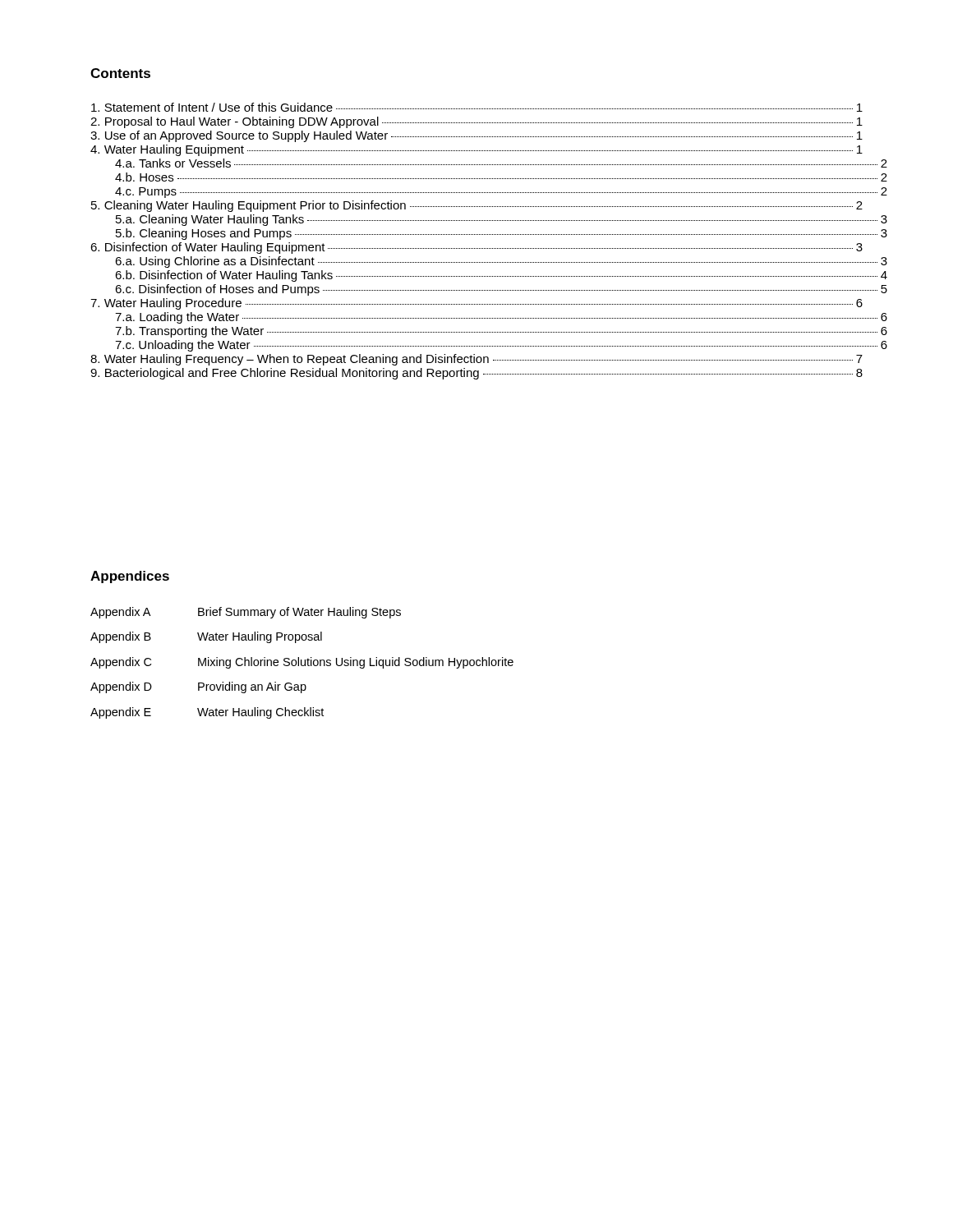This screenshot has width=953, height=1232.
Task: Point to the region starting "6.c. Disinfection of Hoses and Pumps 5"
Action: click(x=476, y=289)
